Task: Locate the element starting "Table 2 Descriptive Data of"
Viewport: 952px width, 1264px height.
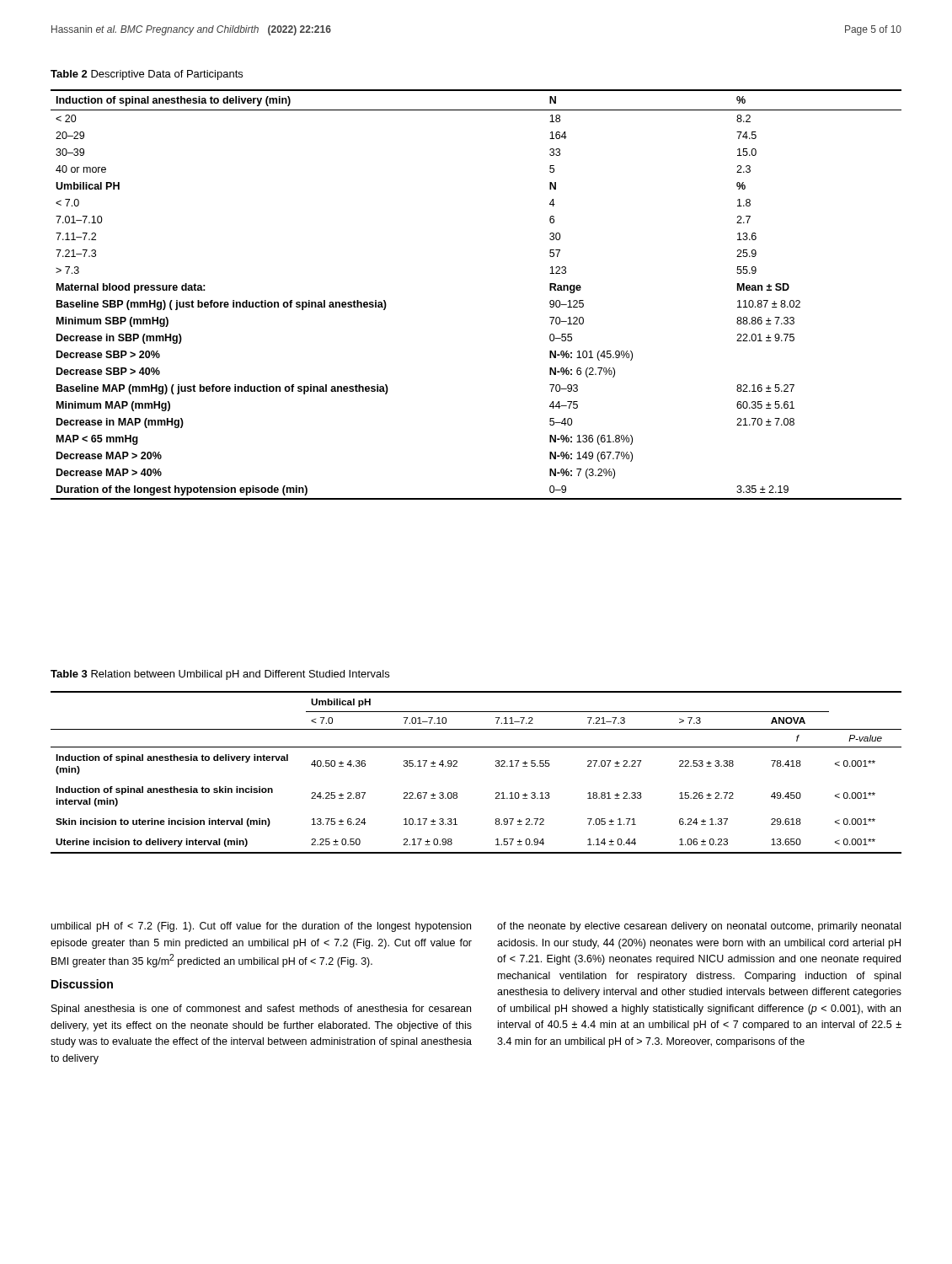Action: coord(147,74)
